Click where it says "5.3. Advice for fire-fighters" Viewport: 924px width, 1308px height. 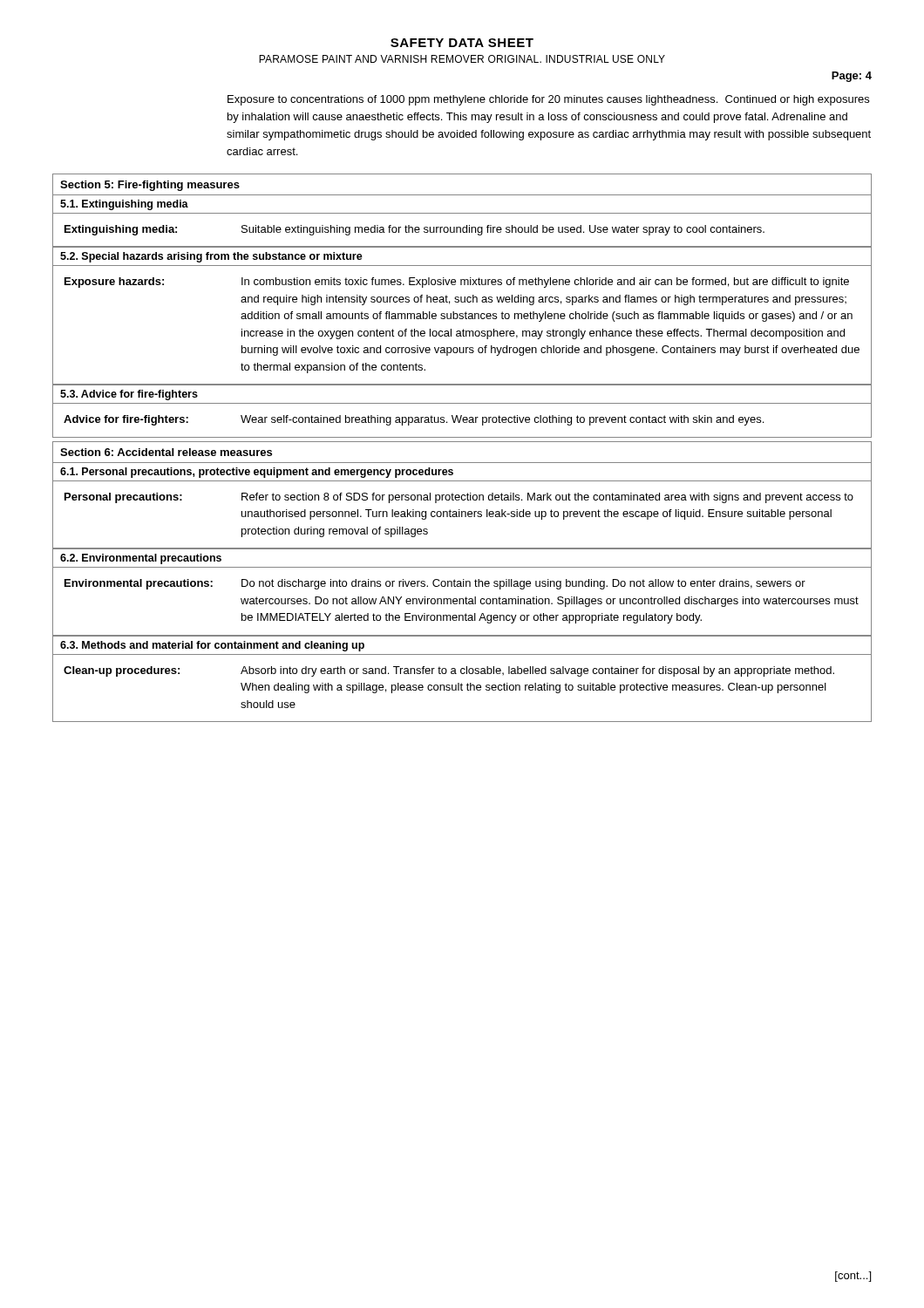tap(129, 394)
